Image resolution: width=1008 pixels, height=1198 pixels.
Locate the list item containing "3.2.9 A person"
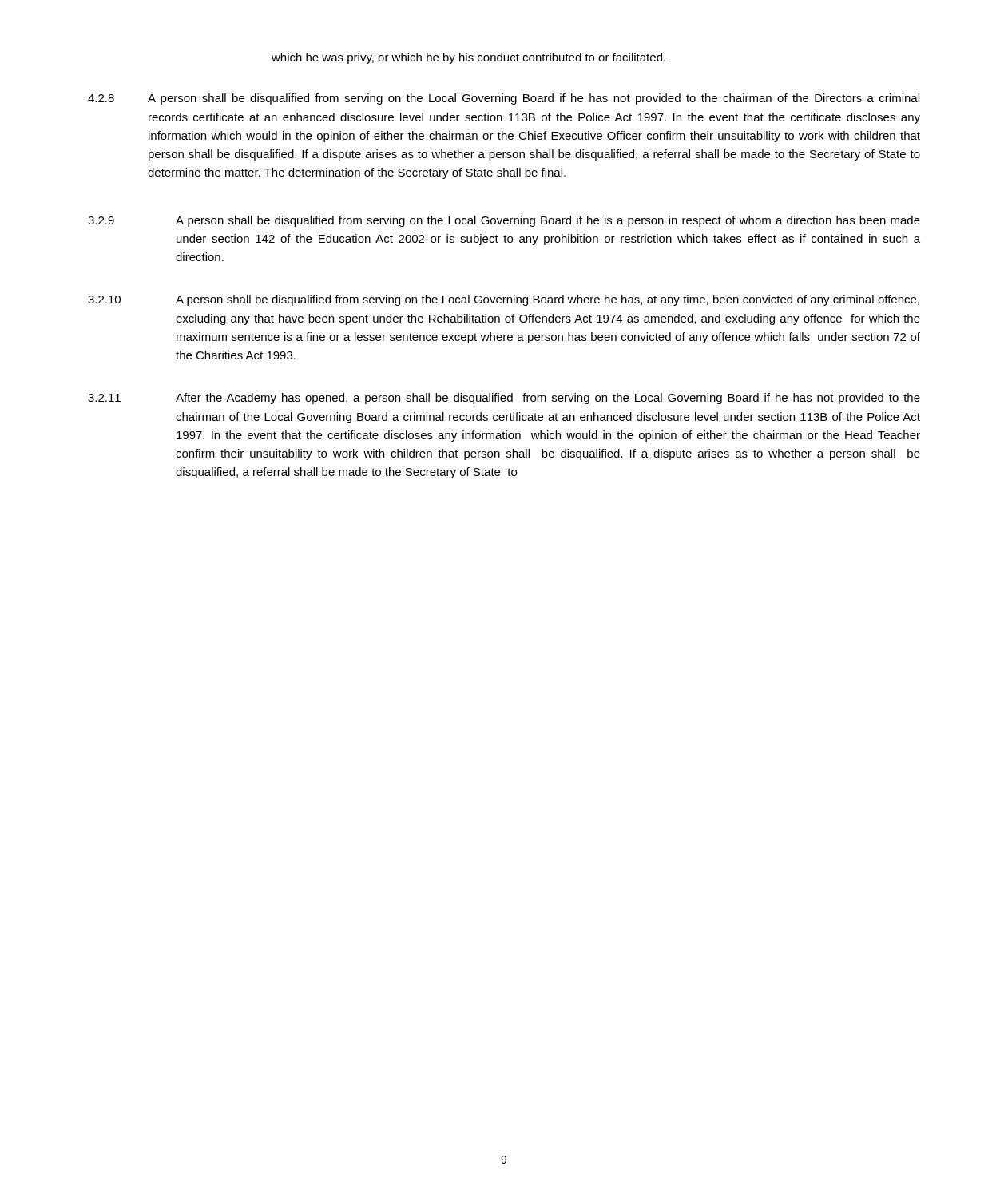pos(504,238)
